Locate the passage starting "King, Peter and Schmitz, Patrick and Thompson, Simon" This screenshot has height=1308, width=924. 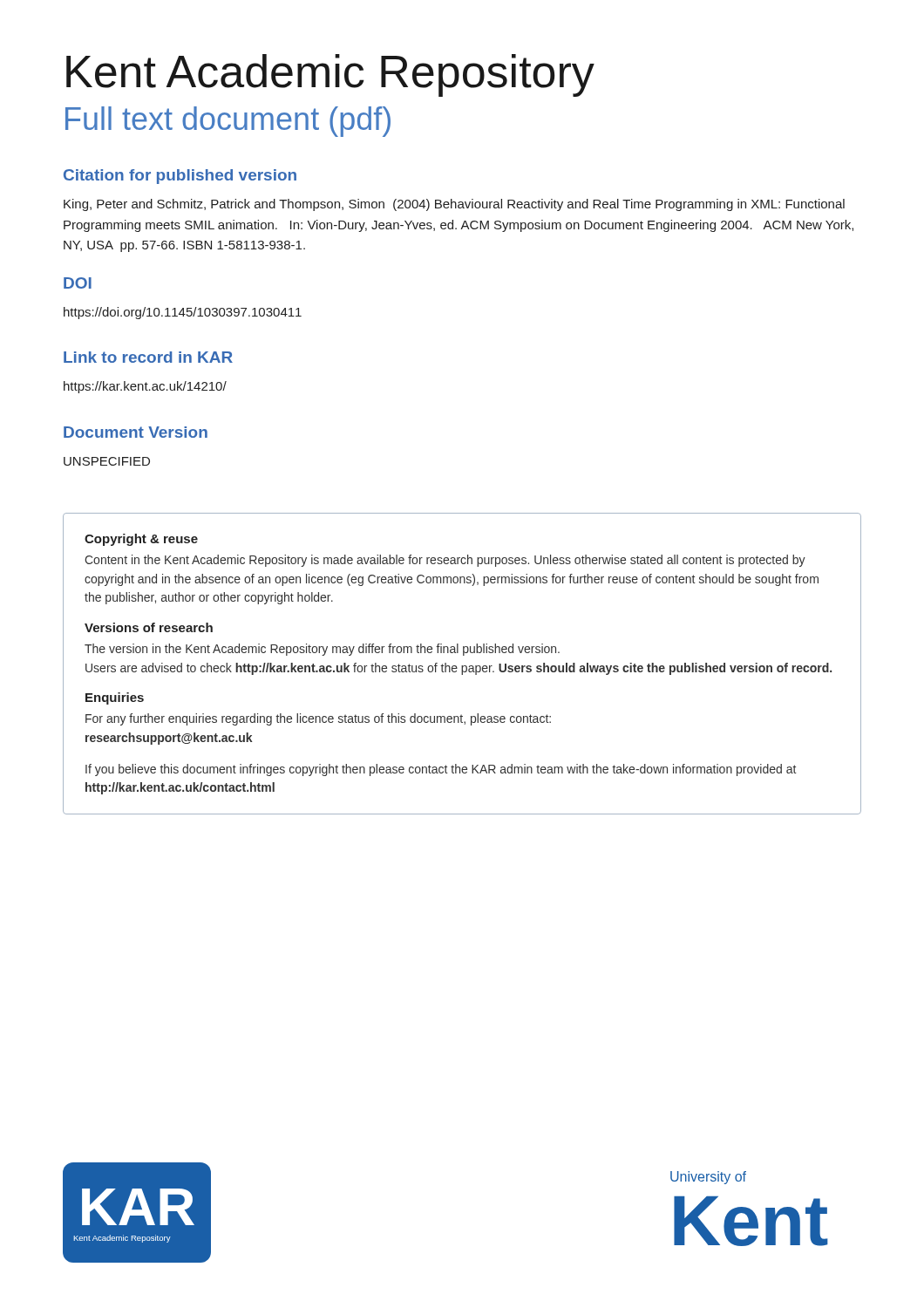coord(459,224)
